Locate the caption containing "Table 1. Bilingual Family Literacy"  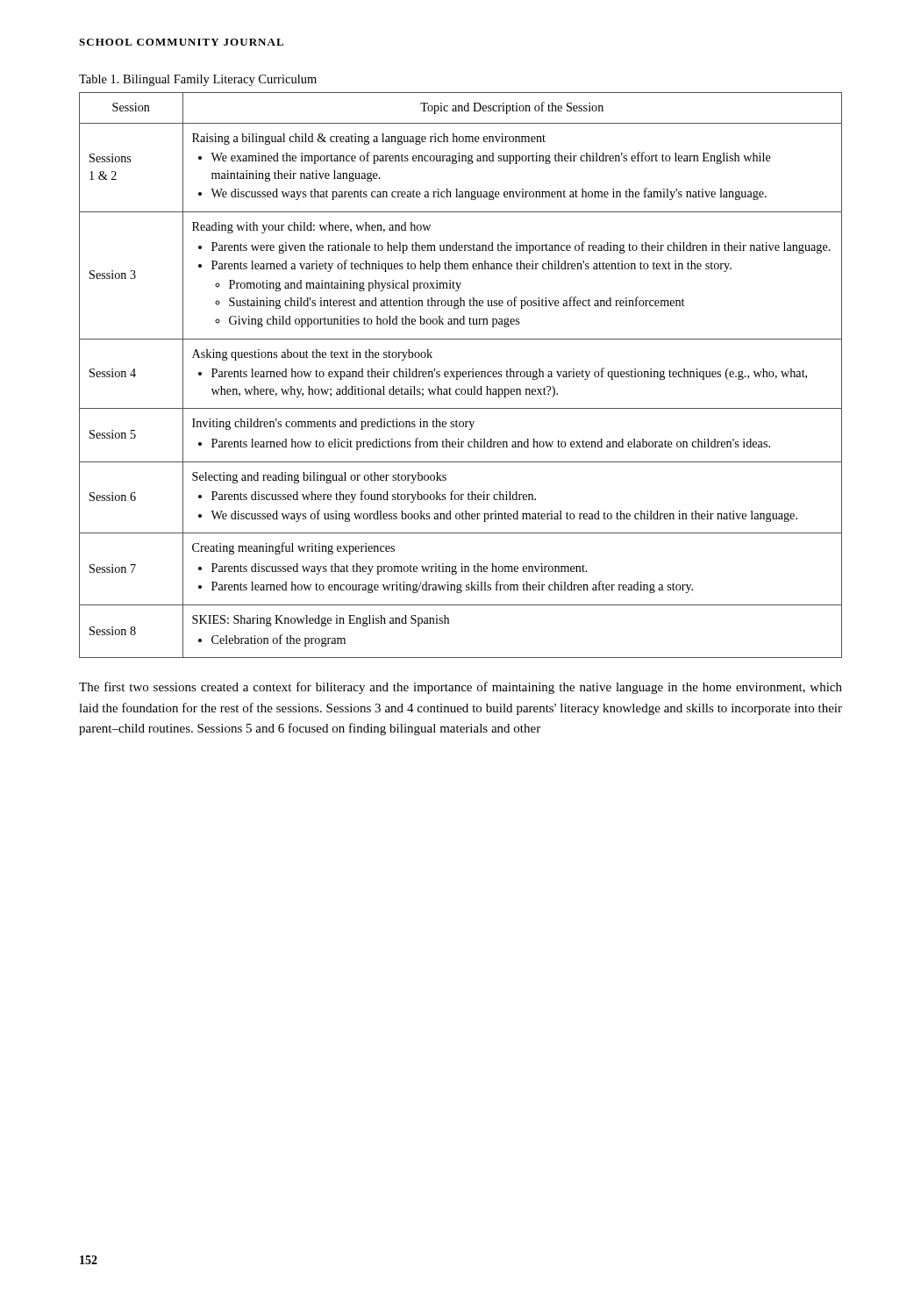(198, 79)
